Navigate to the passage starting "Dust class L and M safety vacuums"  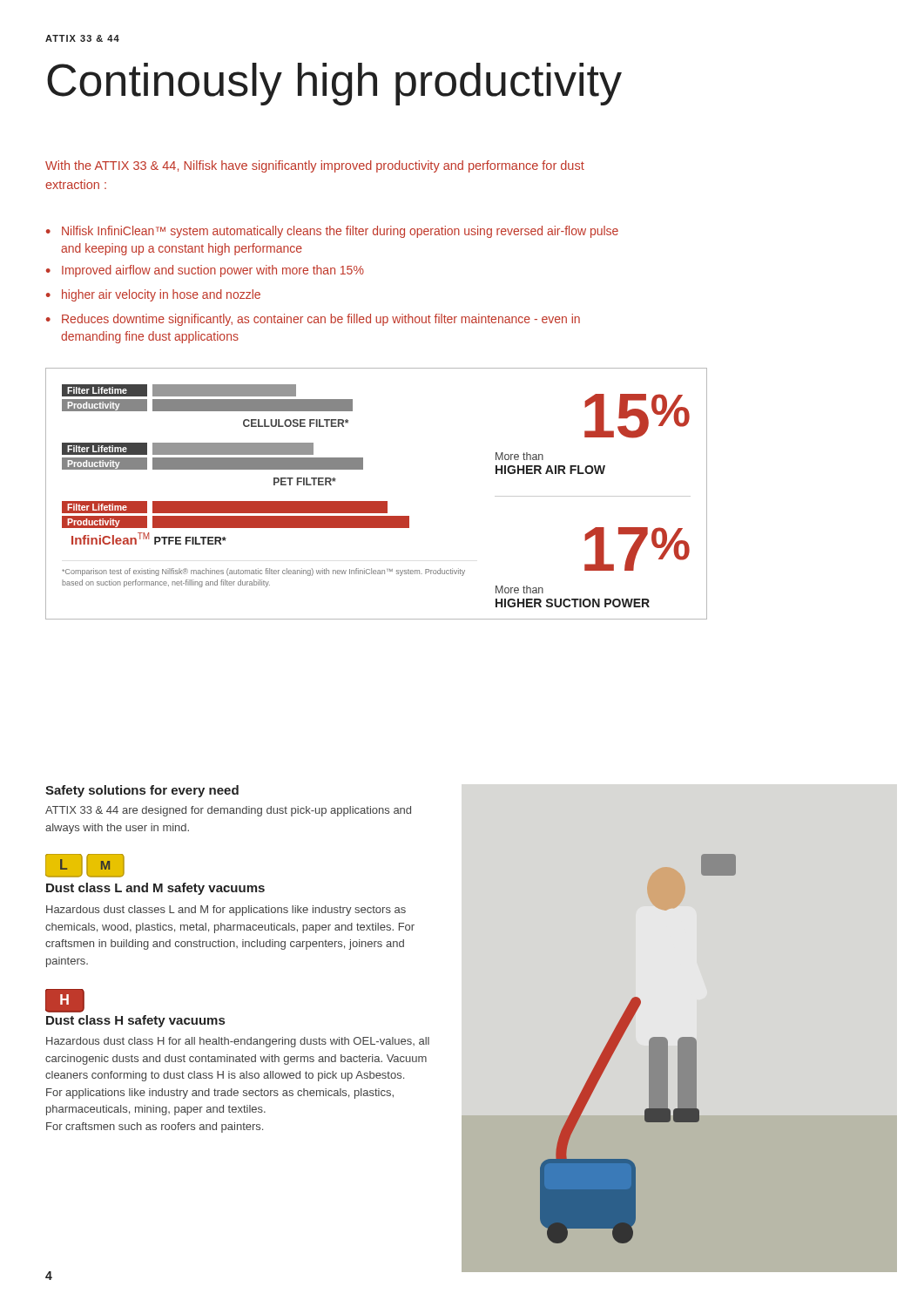[155, 887]
